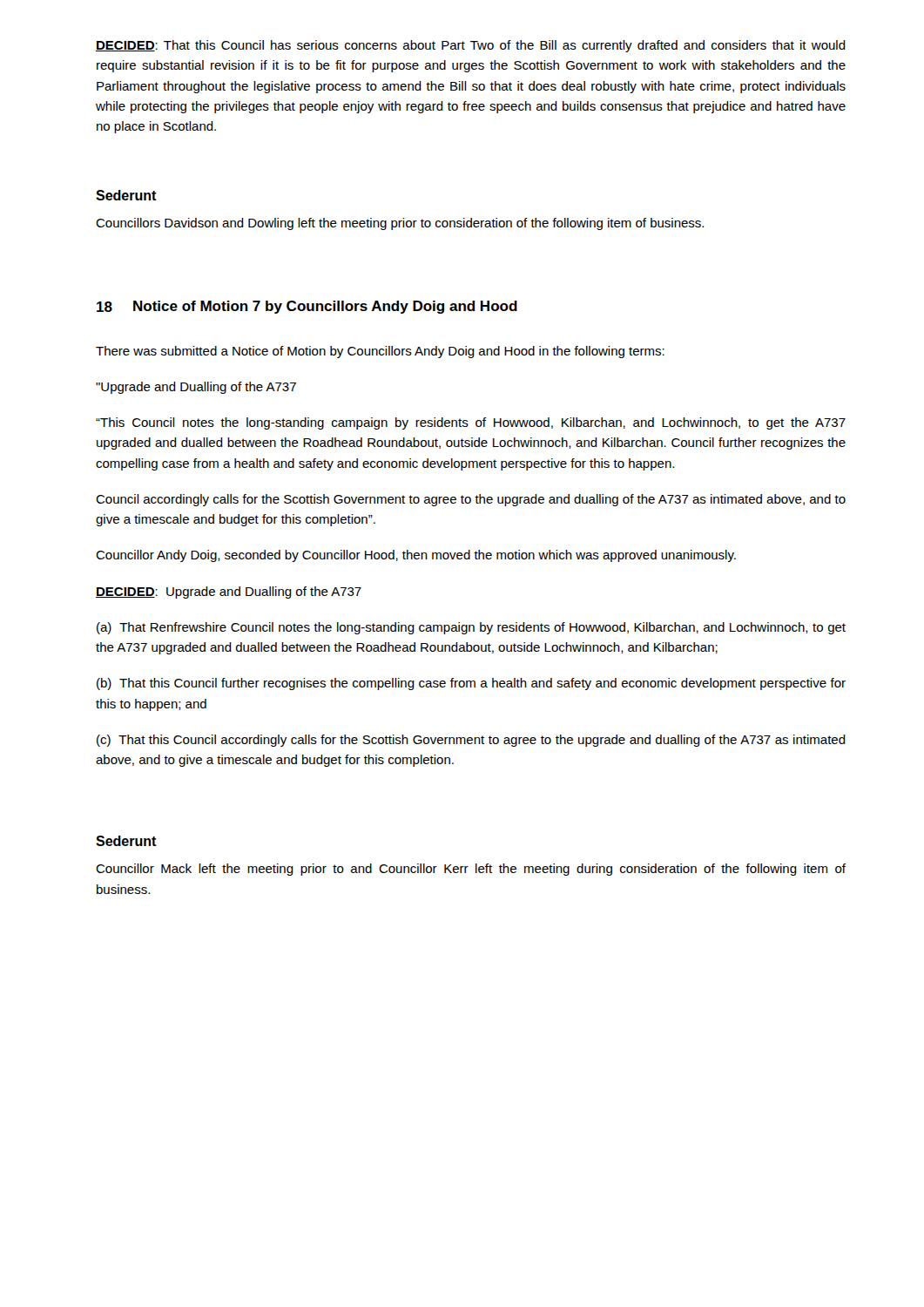The height and width of the screenshot is (1307, 924).
Task: Where is the section header that starts "18 Notice of Motion 7 by Councillors Andy"?
Action: click(x=307, y=307)
